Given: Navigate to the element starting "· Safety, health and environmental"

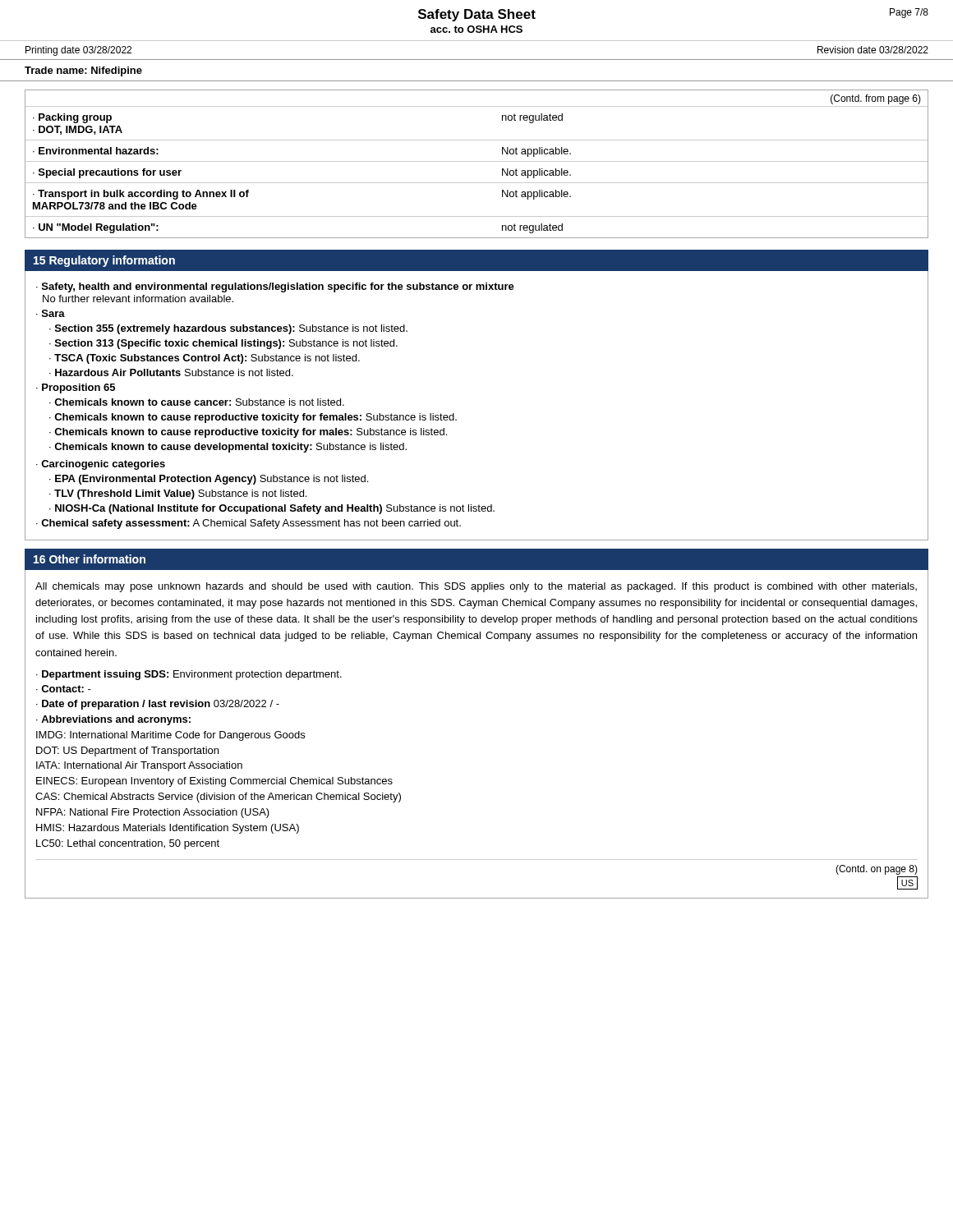Looking at the screenshot, I should click(275, 292).
